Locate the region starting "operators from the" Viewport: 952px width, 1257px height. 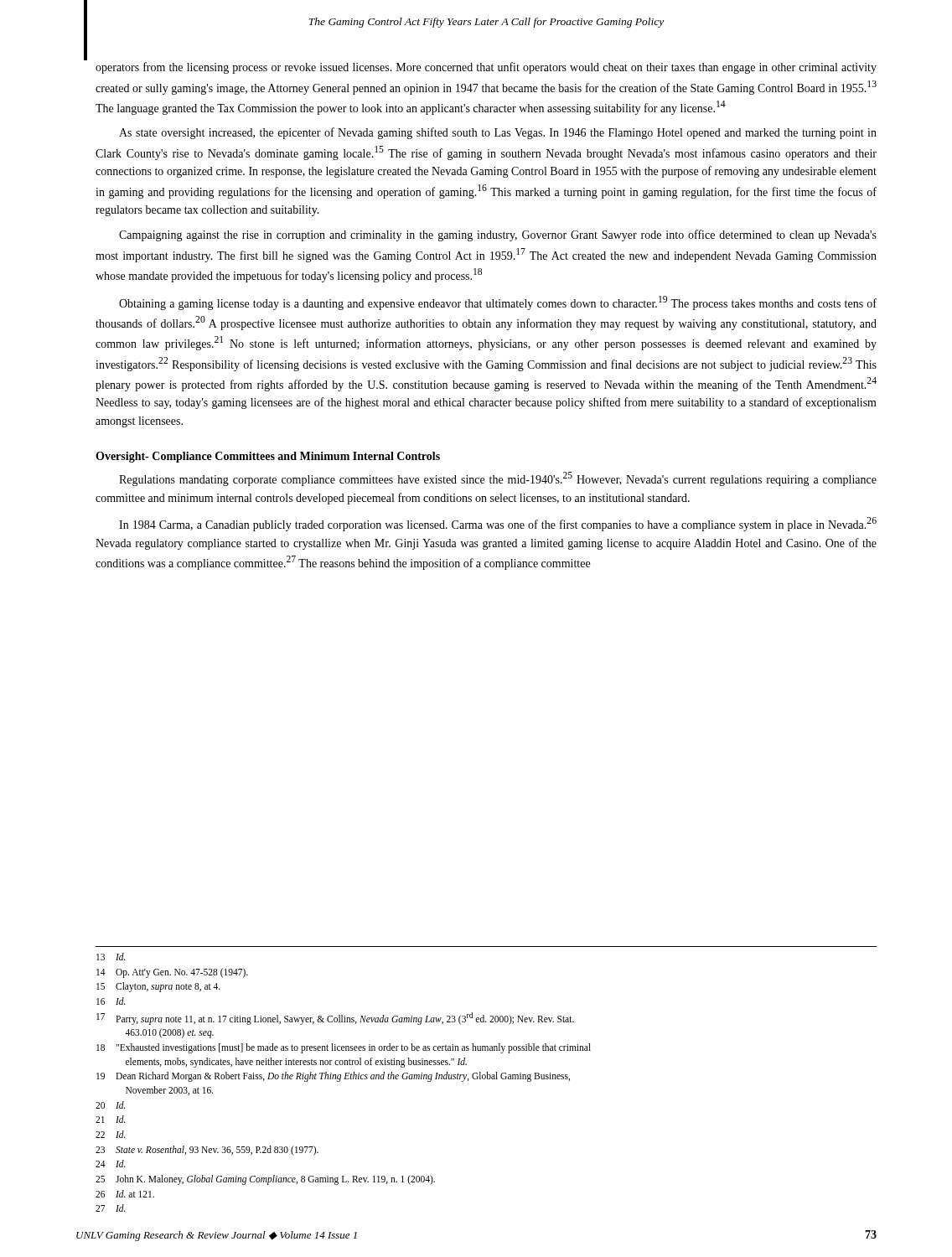coord(486,88)
